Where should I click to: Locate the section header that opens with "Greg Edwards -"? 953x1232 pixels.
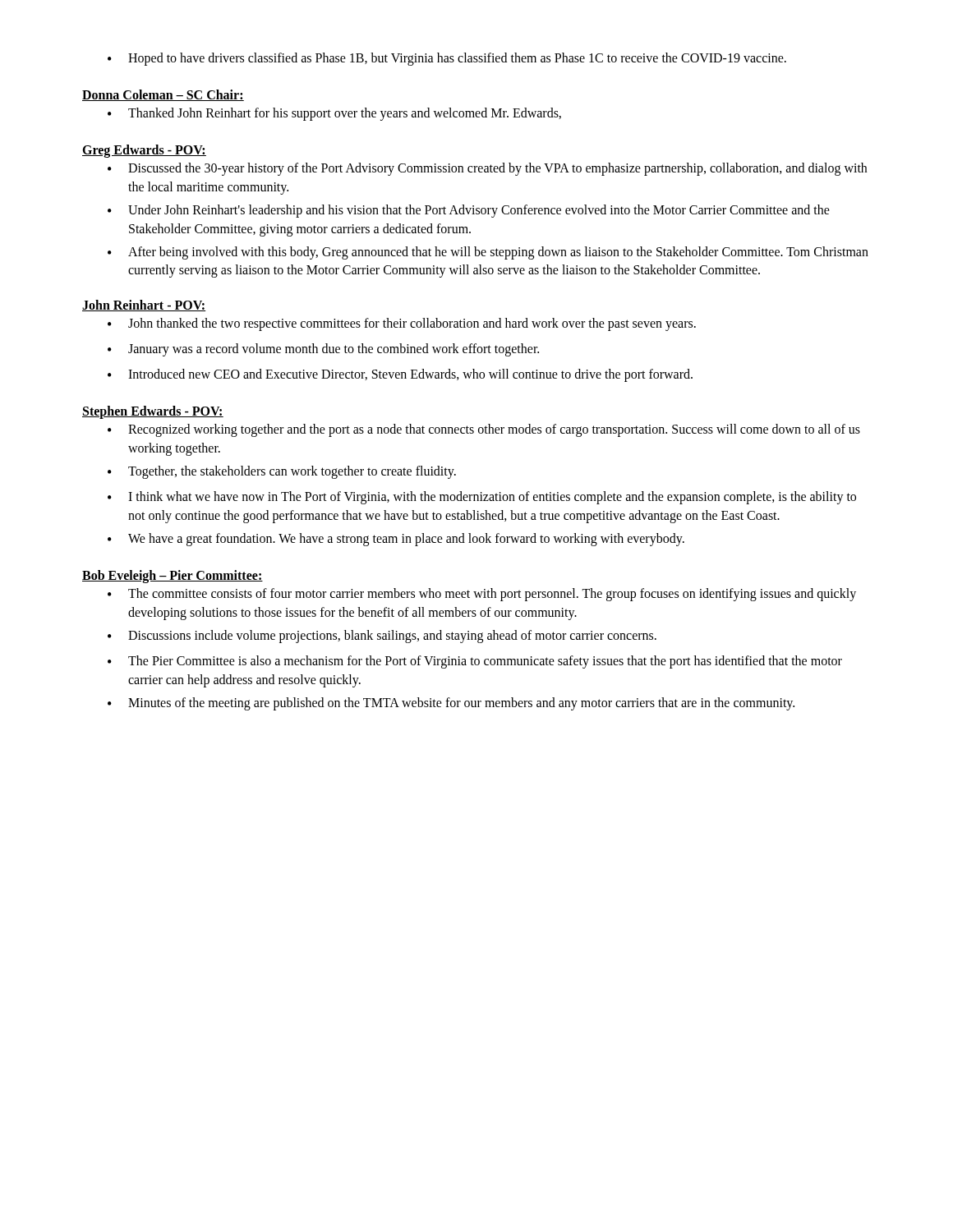point(144,150)
